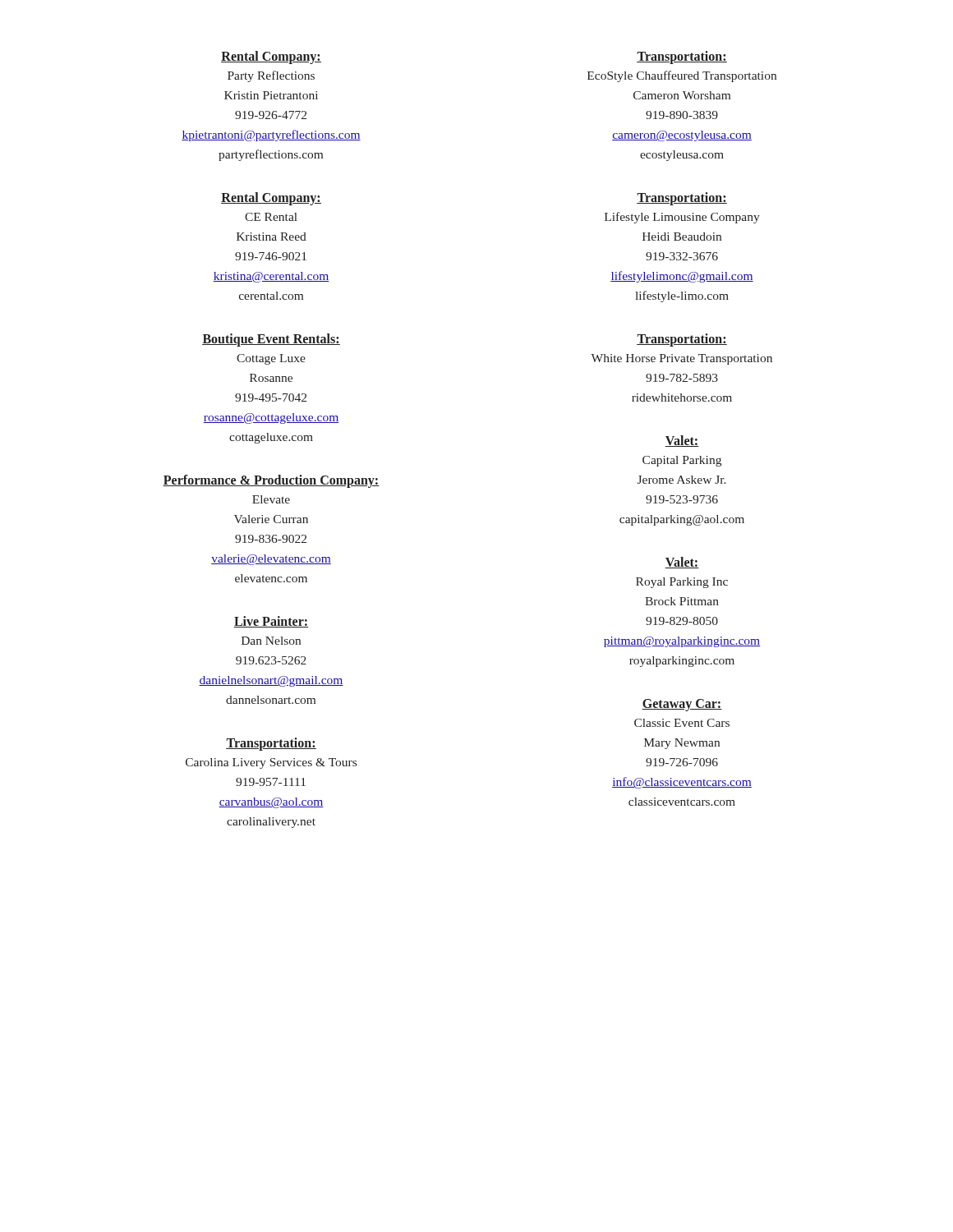The height and width of the screenshot is (1232, 953).
Task: Select the text block that reads "Rental Company: CE"
Action: [x=271, y=248]
